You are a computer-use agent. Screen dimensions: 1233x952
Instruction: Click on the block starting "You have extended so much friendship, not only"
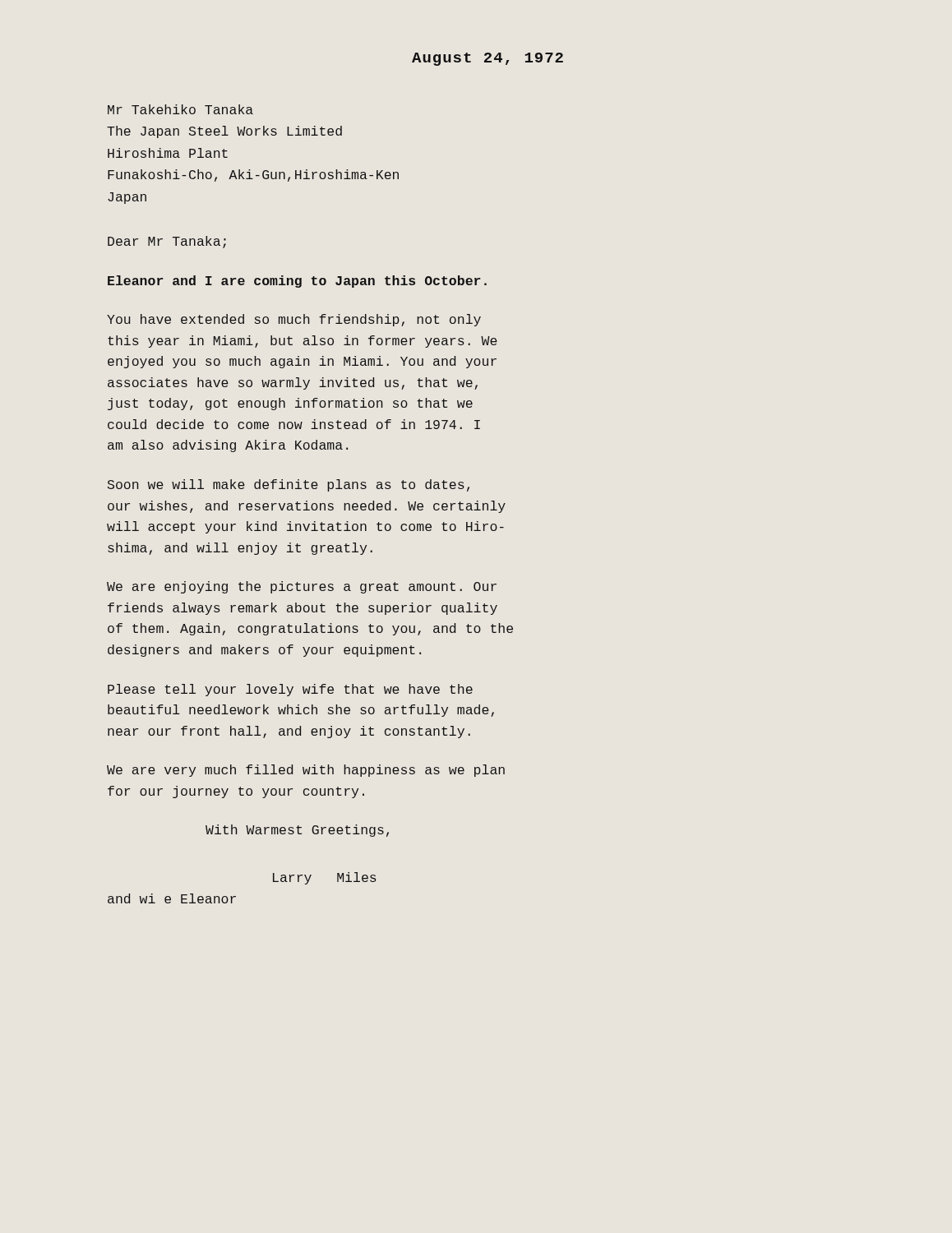coord(302,383)
